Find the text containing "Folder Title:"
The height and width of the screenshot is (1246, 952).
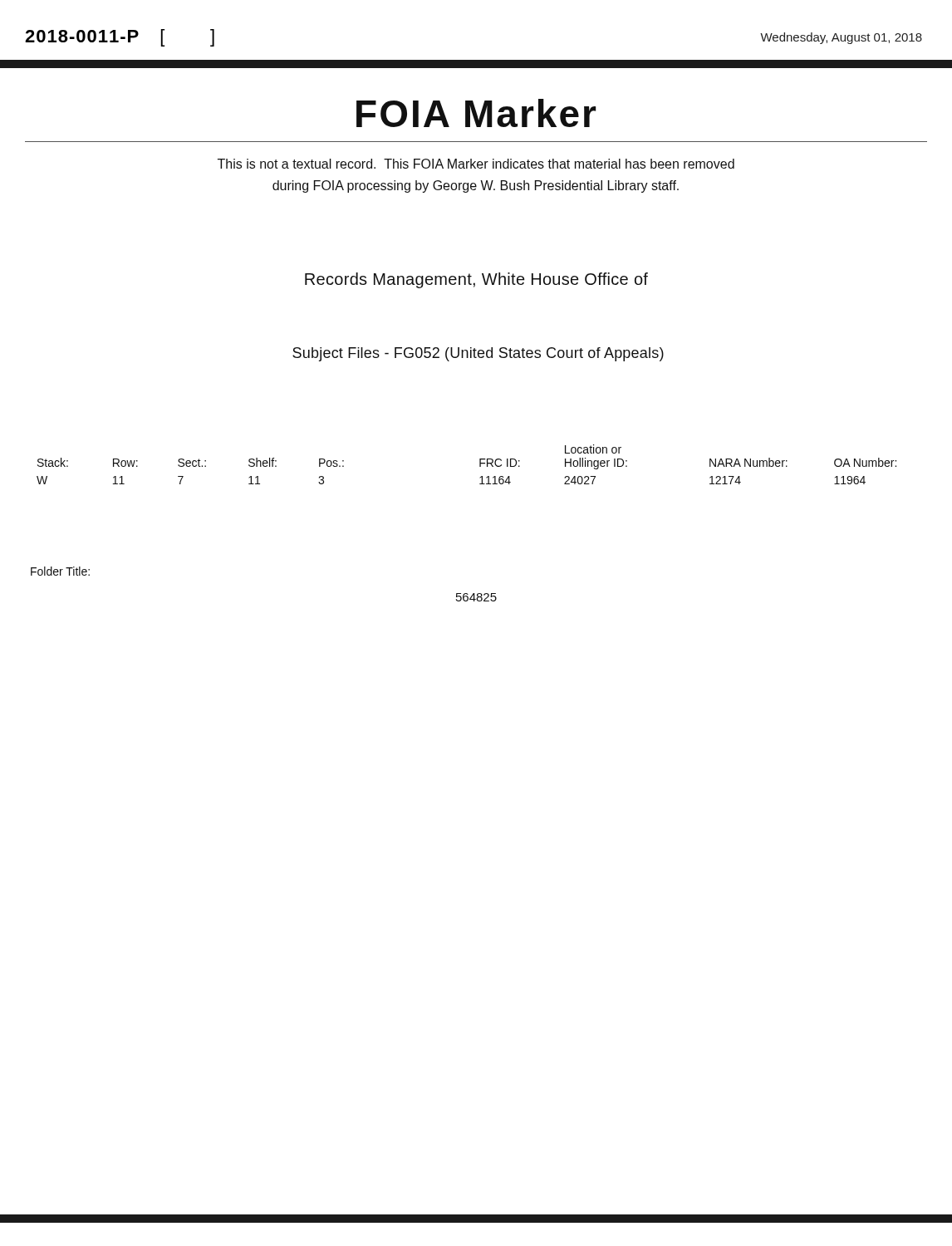[60, 571]
